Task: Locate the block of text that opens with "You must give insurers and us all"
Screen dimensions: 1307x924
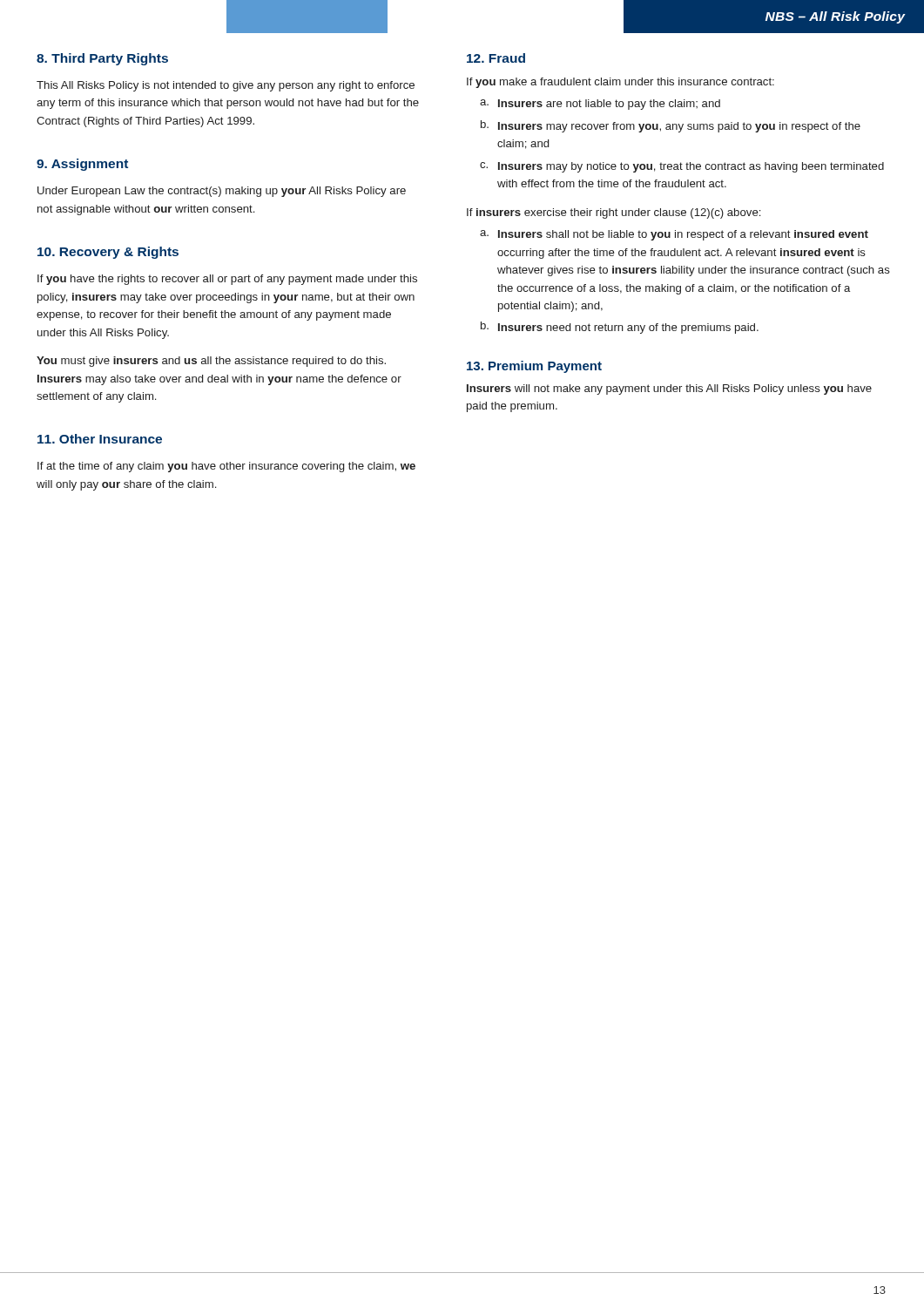Action: click(228, 379)
